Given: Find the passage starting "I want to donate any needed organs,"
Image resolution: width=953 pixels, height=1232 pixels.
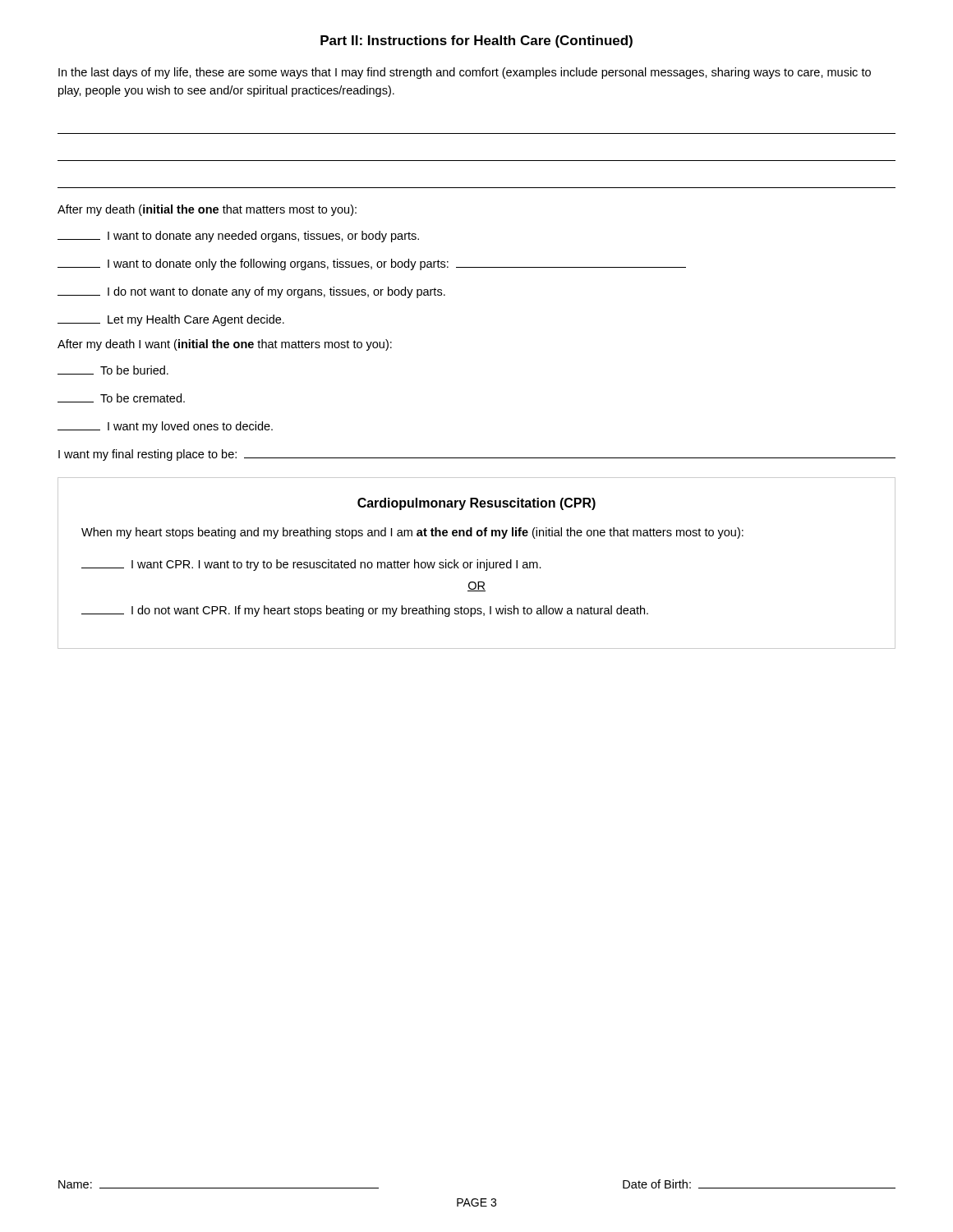Looking at the screenshot, I should click(239, 234).
